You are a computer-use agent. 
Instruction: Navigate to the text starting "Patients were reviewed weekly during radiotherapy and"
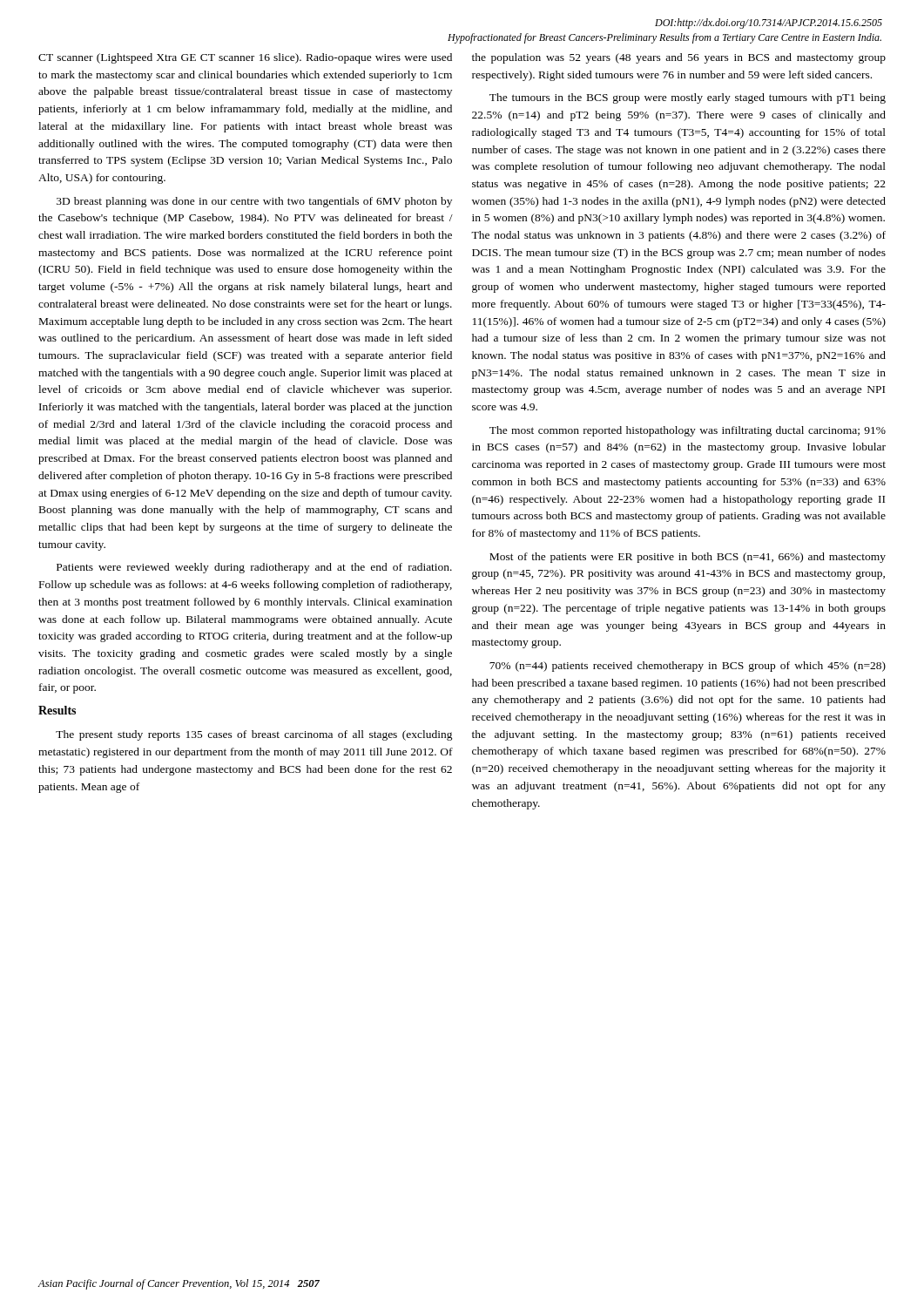tap(245, 628)
